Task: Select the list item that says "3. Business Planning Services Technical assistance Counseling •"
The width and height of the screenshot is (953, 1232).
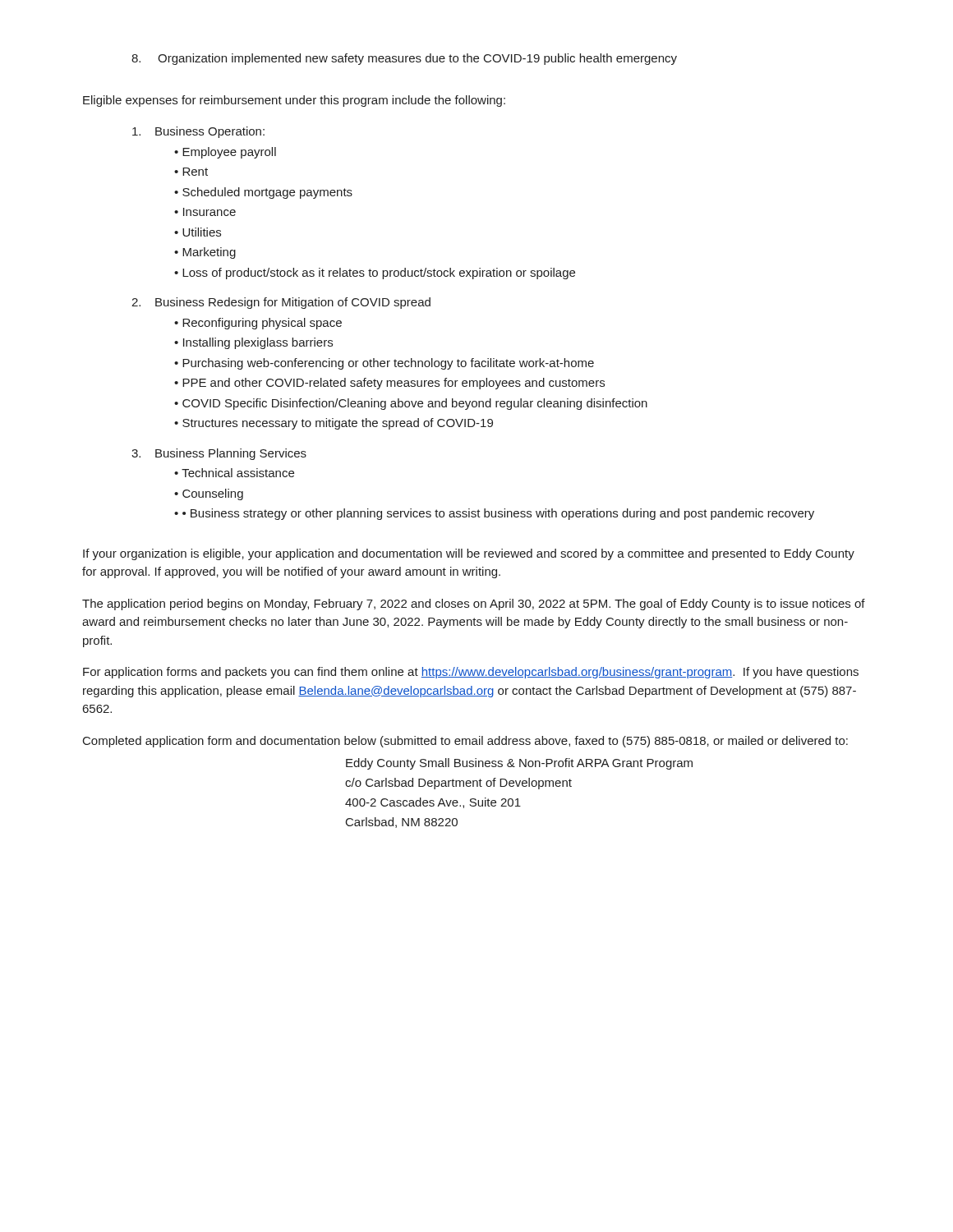Action: [x=219, y=454]
